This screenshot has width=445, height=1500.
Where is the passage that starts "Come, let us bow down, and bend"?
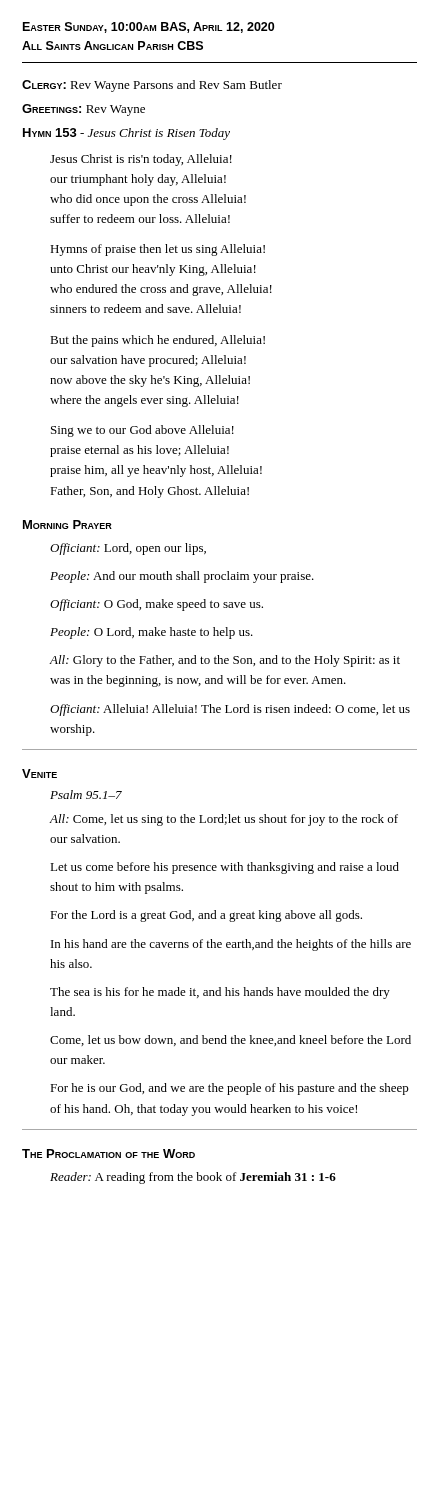231,1050
